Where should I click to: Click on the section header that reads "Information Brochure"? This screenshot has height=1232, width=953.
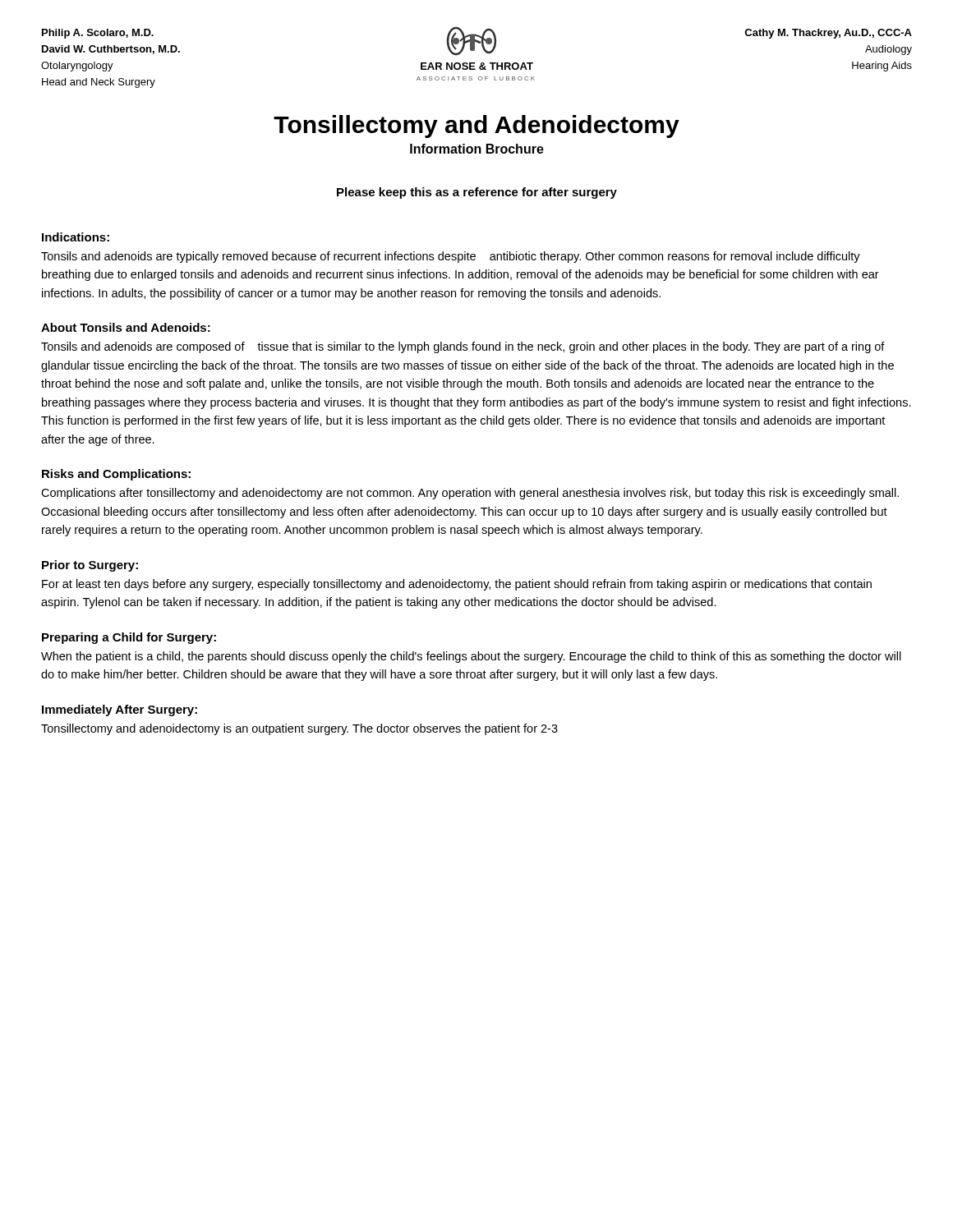coord(476,149)
